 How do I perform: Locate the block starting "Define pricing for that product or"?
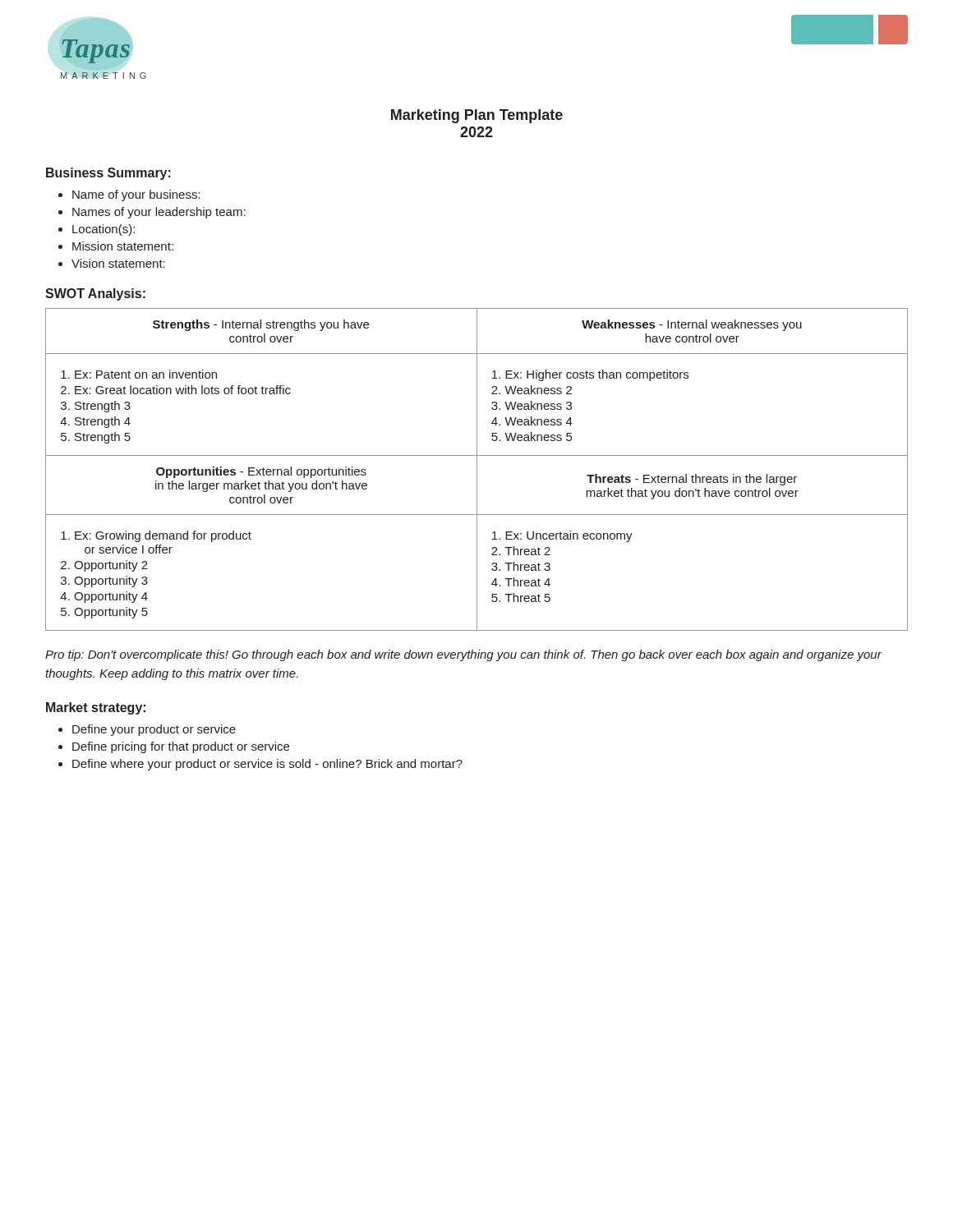click(181, 746)
